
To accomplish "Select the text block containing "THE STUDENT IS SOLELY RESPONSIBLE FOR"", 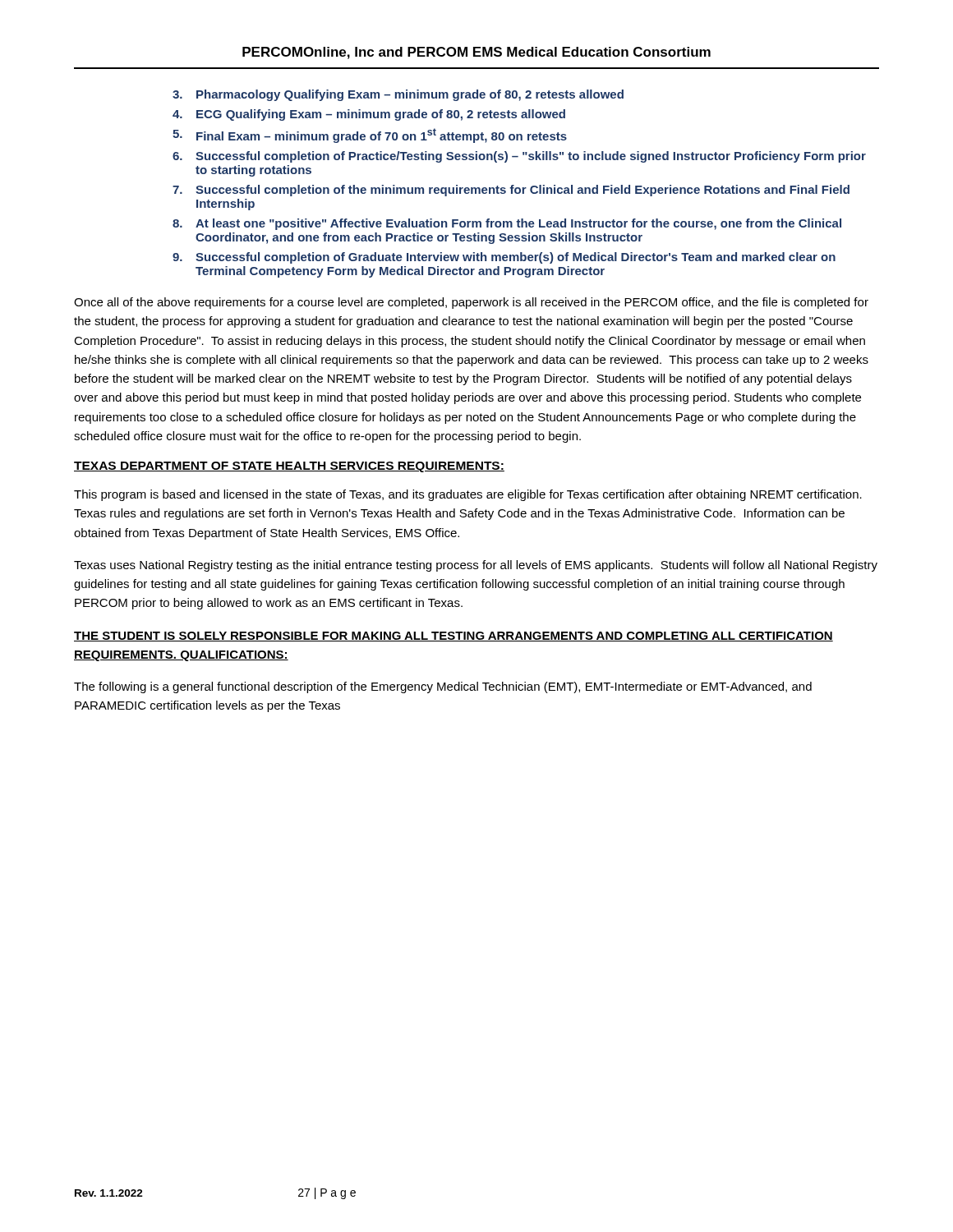I will click(x=453, y=644).
